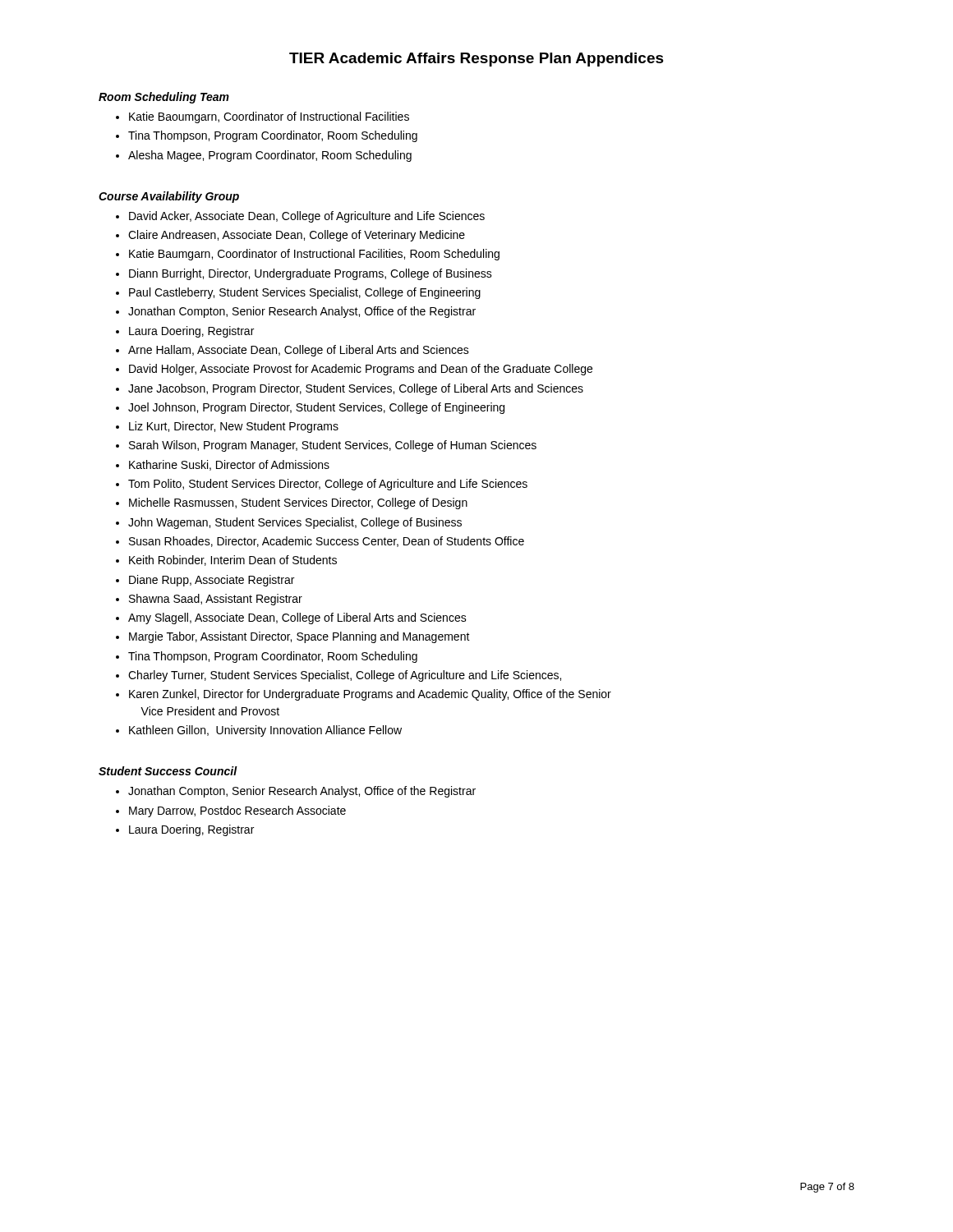The image size is (953, 1232).
Task: Locate the element starting "Student Success Council"
Action: [x=168, y=771]
